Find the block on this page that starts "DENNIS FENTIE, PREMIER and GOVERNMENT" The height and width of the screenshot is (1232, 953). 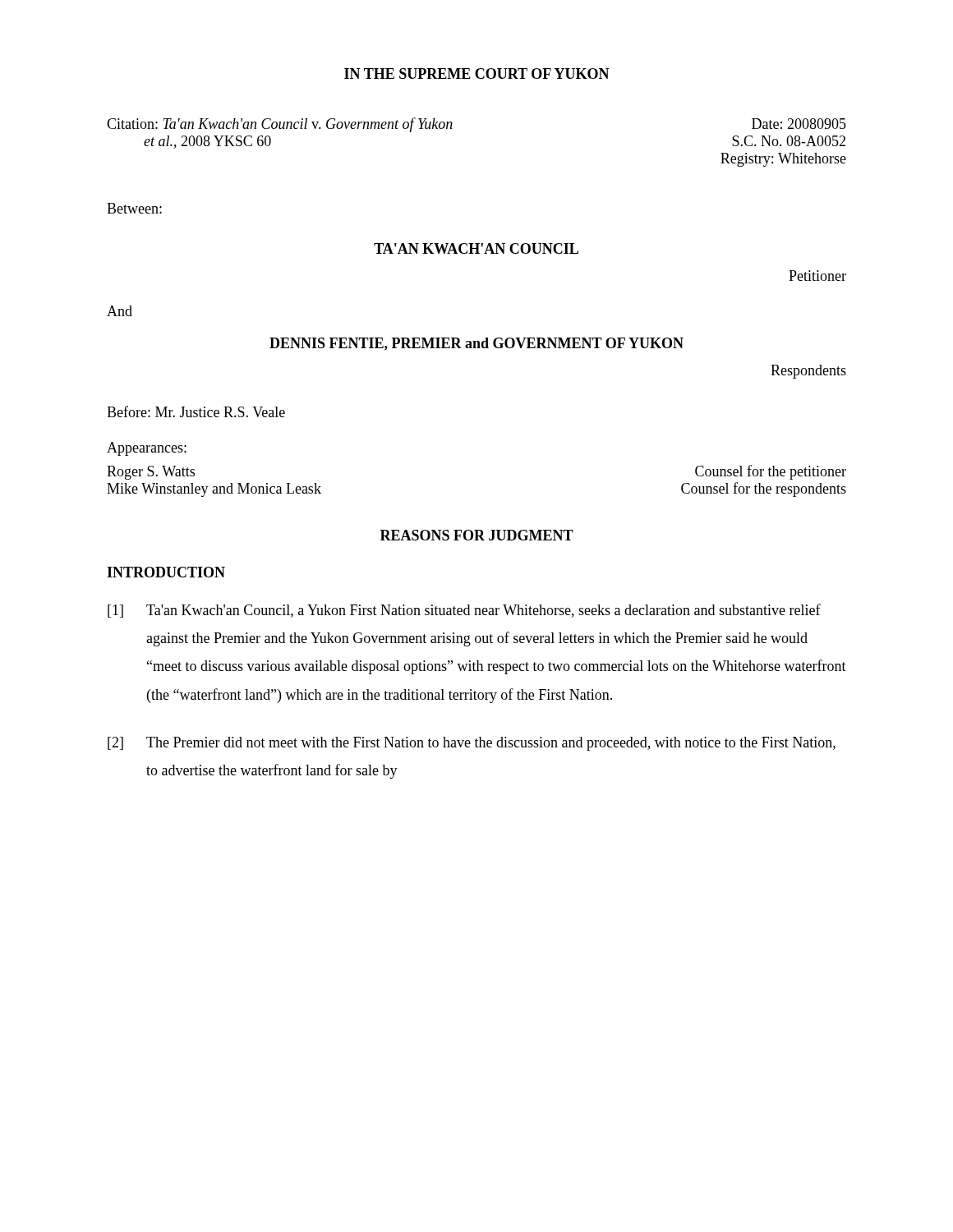click(x=476, y=343)
